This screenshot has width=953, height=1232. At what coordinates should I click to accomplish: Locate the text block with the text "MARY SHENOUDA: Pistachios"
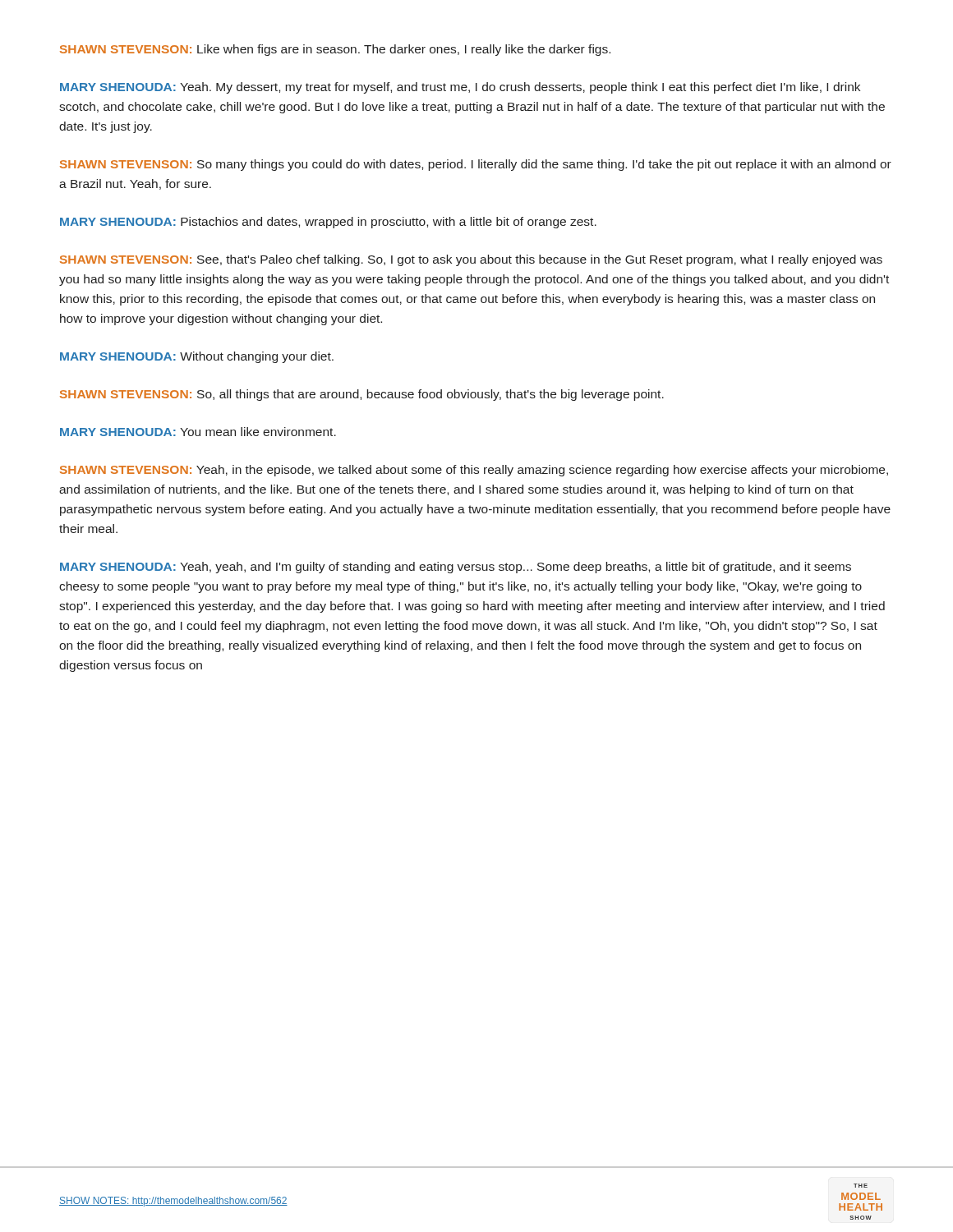pos(328,221)
